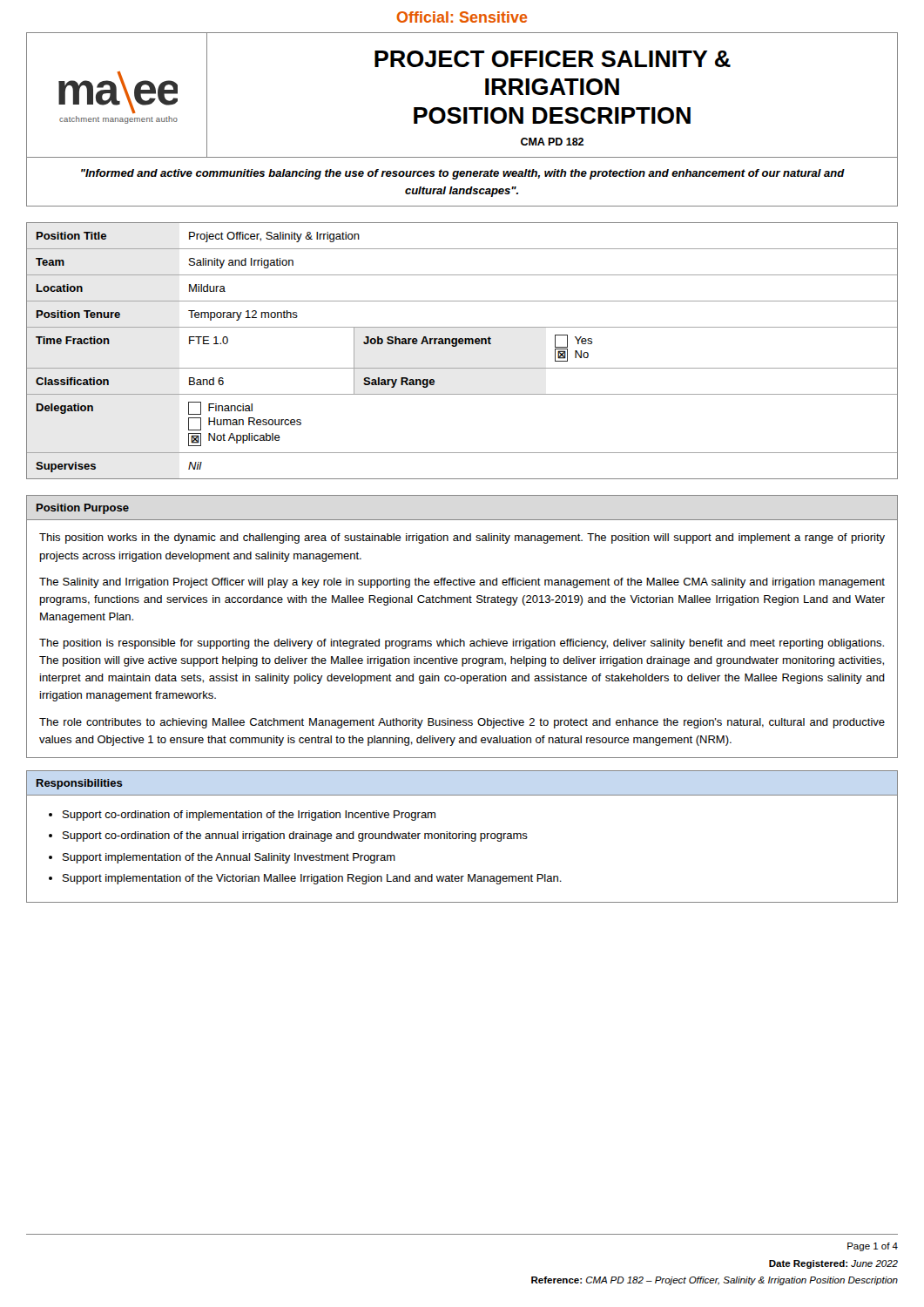924x1307 pixels.
Task: Find the block on this page that starts ""Informed and active communities balancing the"
Action: (x=462, y=182)
